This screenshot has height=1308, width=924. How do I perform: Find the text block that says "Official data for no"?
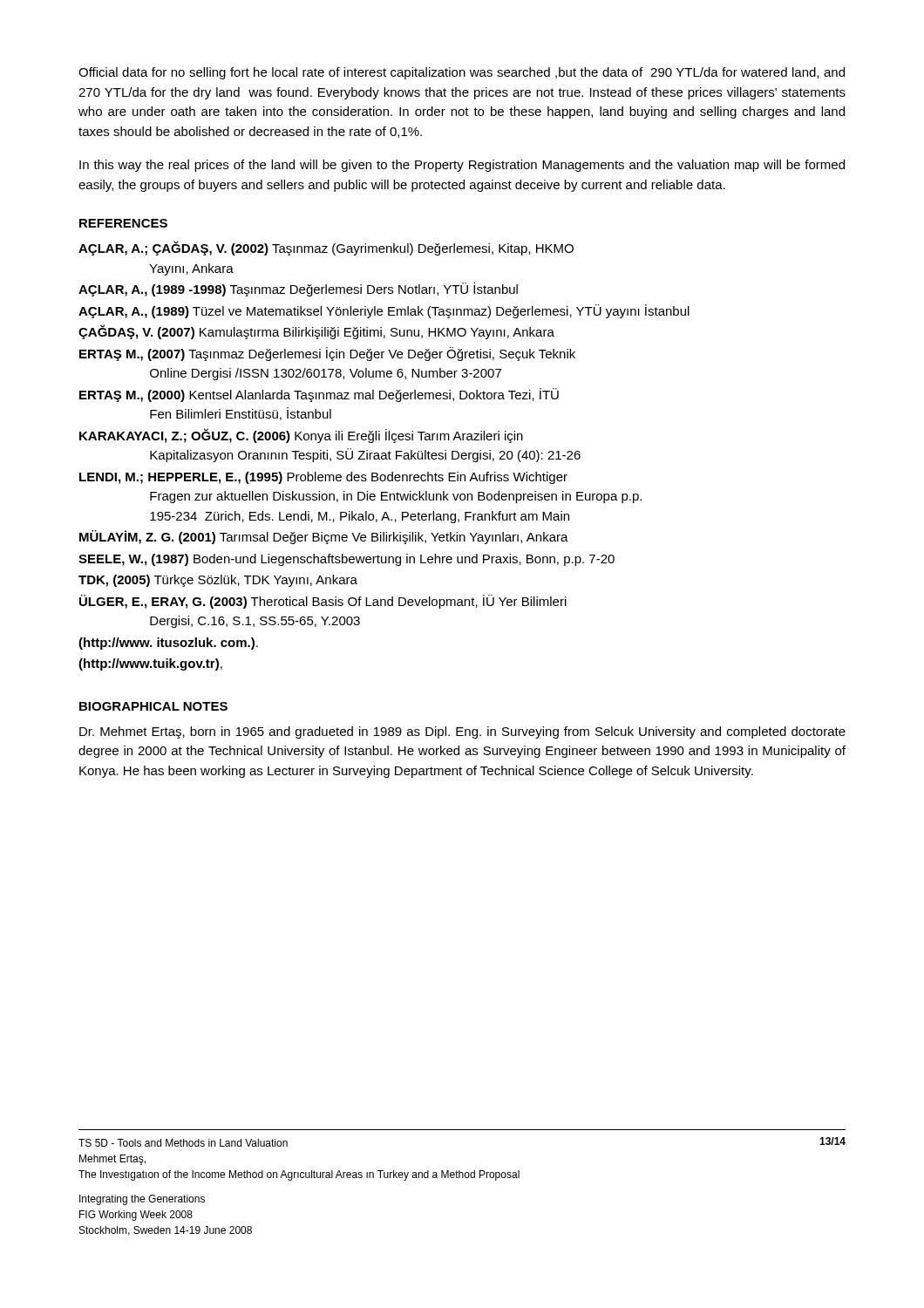pos(462,101)
